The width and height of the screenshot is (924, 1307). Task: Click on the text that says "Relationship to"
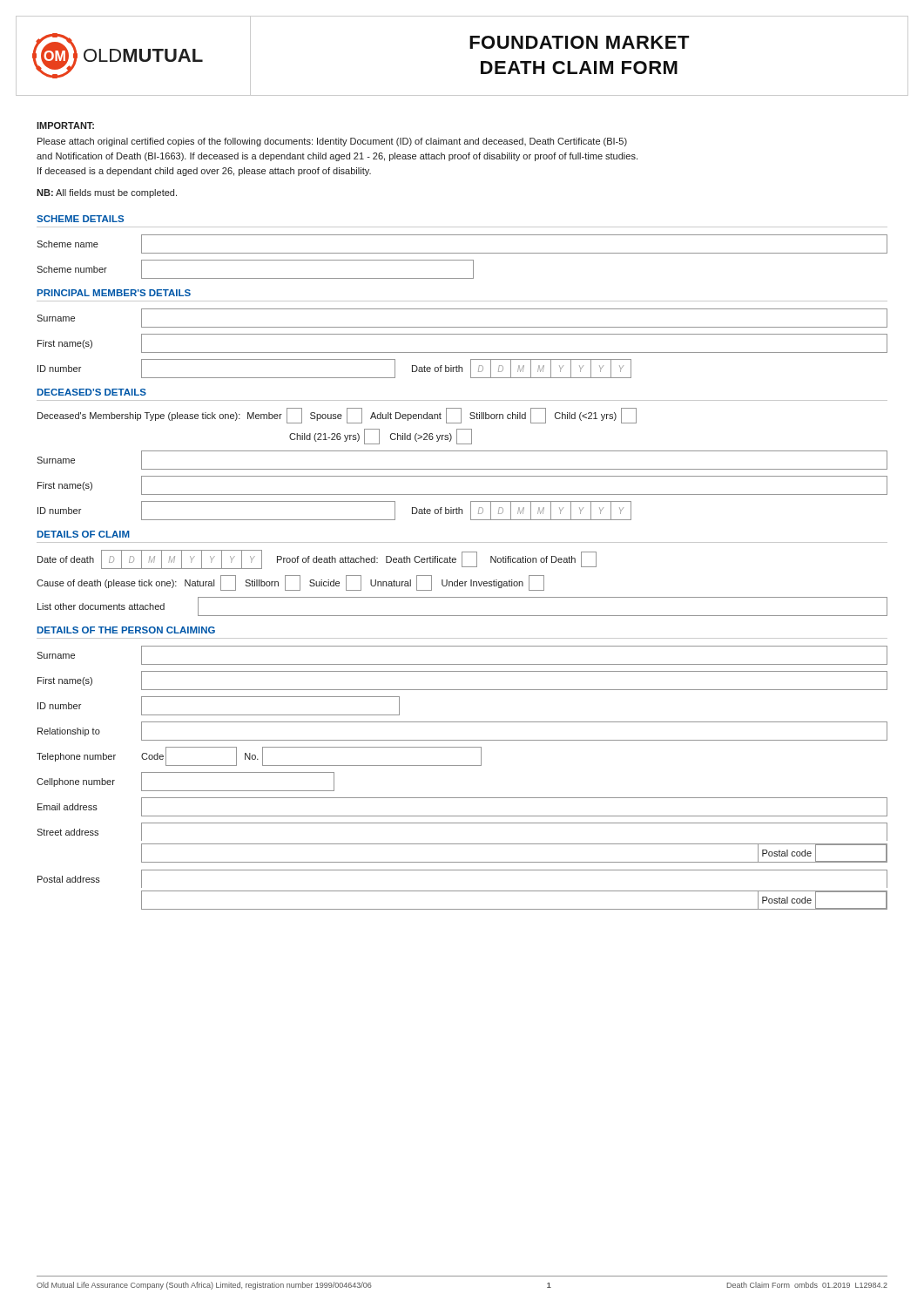462,731
